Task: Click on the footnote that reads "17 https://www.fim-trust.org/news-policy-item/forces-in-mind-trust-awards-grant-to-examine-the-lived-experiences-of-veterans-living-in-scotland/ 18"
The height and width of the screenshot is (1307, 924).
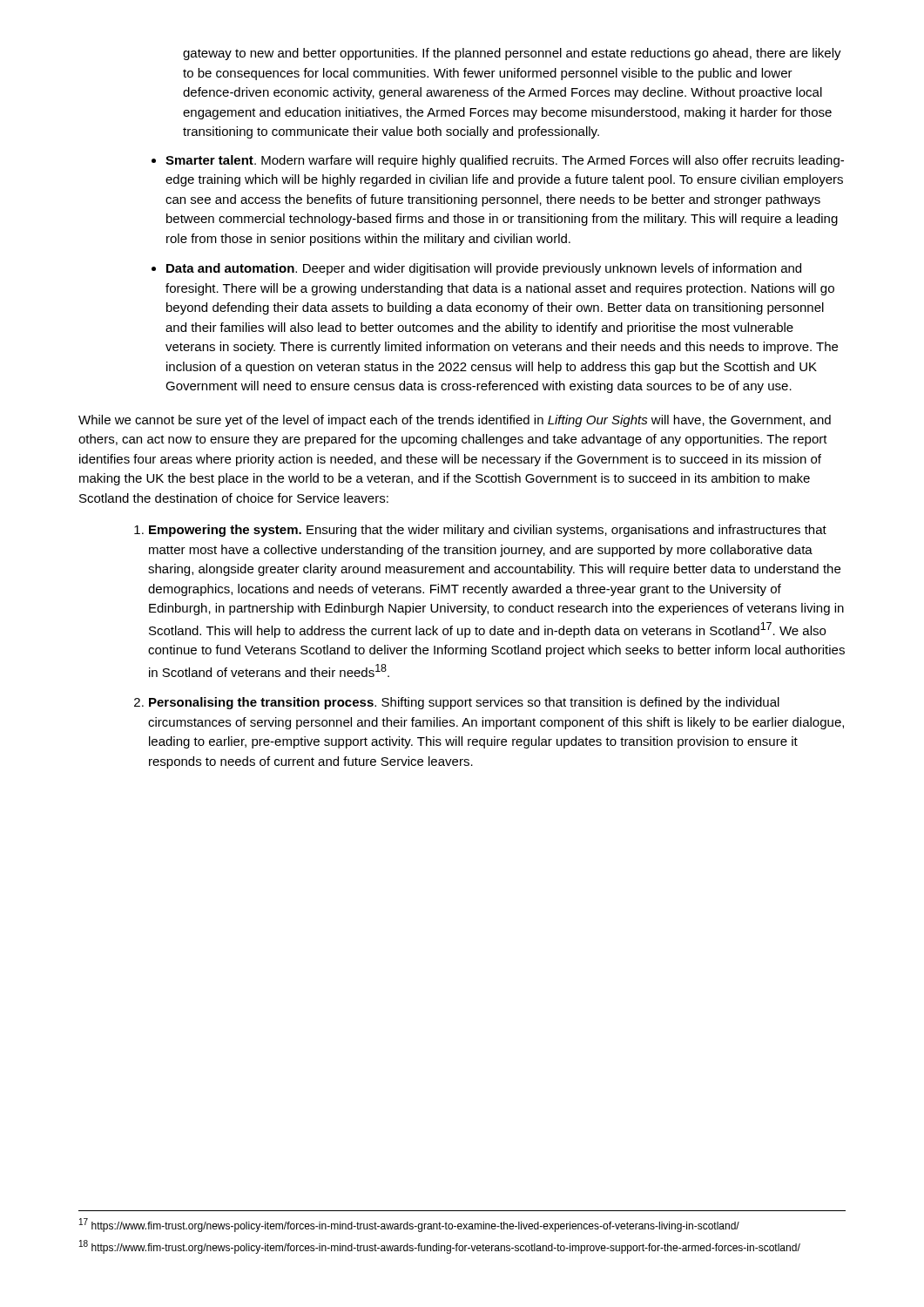Action: pyautogui.click(x=462, y=1236)
